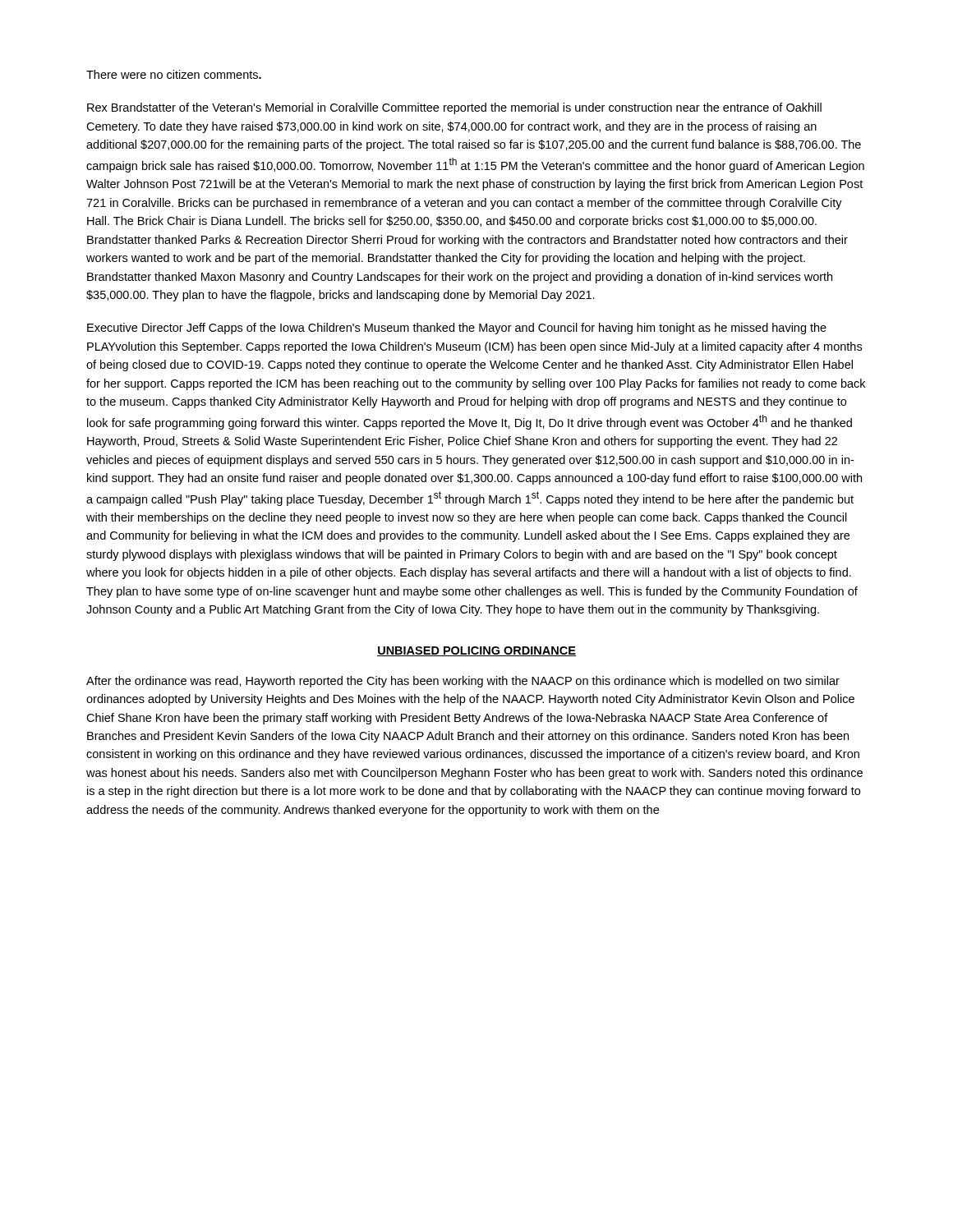Find the passage starting "After the ordinance was read,"
This screenshot has width=953, height=1232.
click(475, 745)
